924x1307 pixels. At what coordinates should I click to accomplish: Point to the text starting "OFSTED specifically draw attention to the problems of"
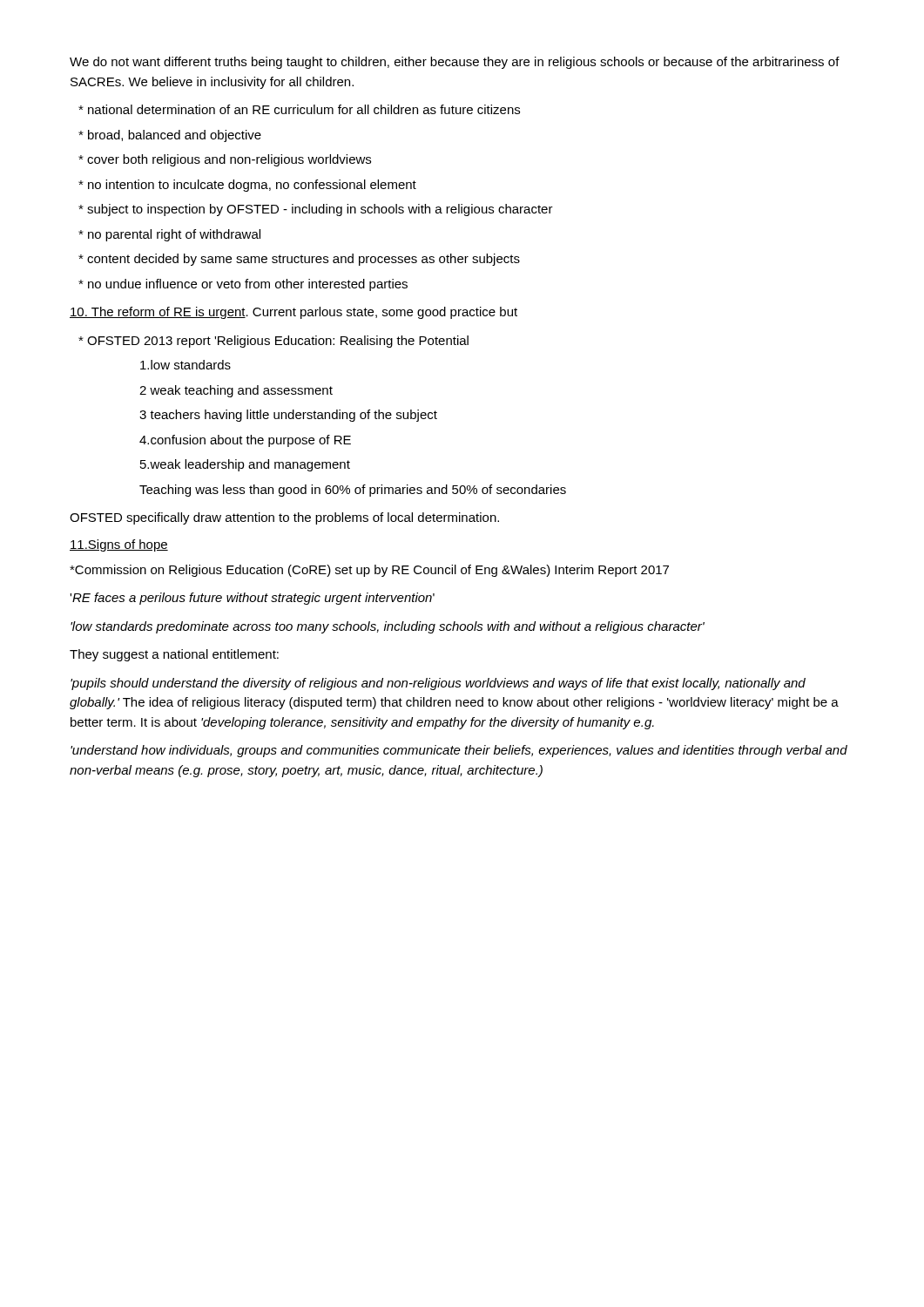(x=285, y=517)
